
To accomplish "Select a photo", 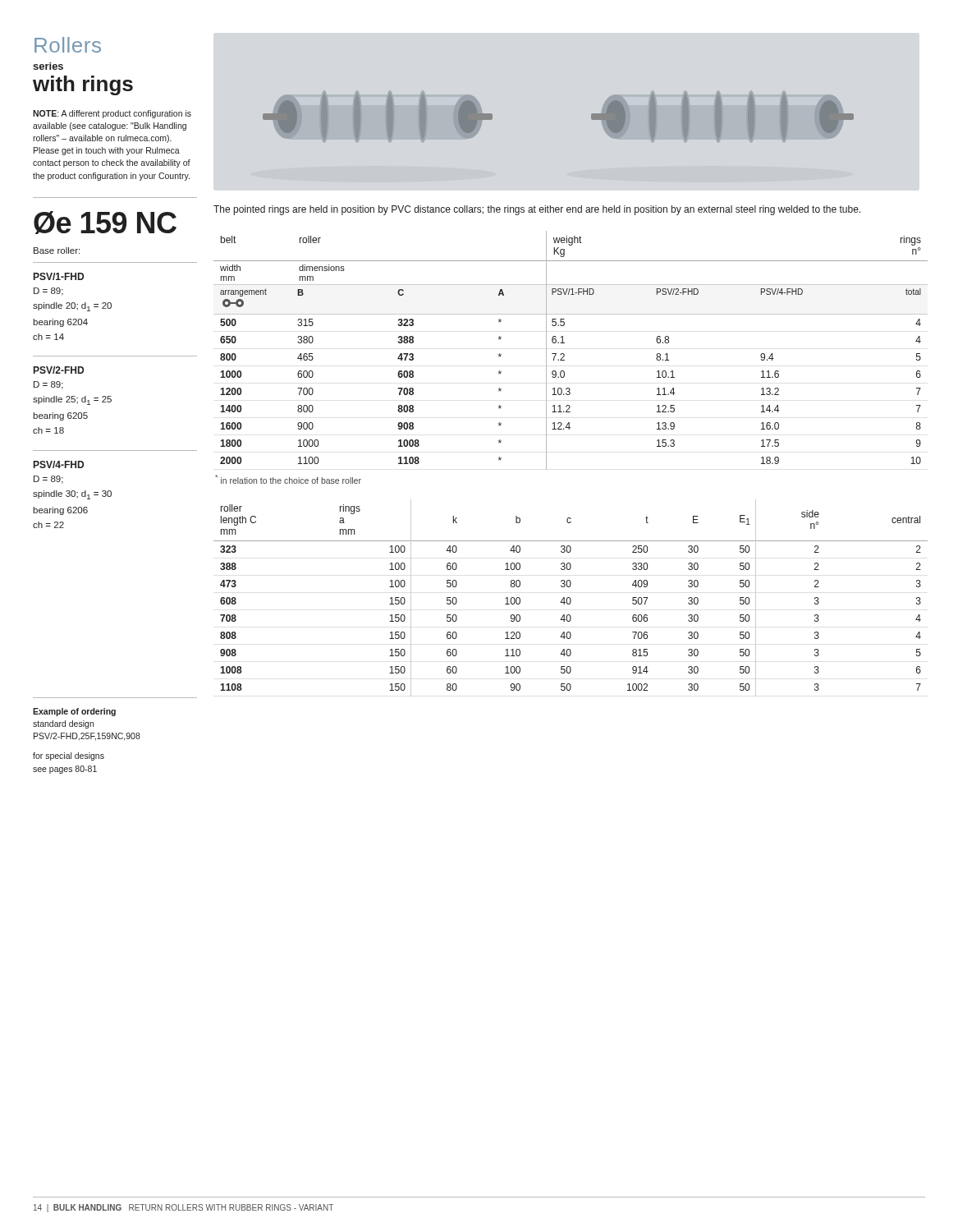I will (566, 112).
